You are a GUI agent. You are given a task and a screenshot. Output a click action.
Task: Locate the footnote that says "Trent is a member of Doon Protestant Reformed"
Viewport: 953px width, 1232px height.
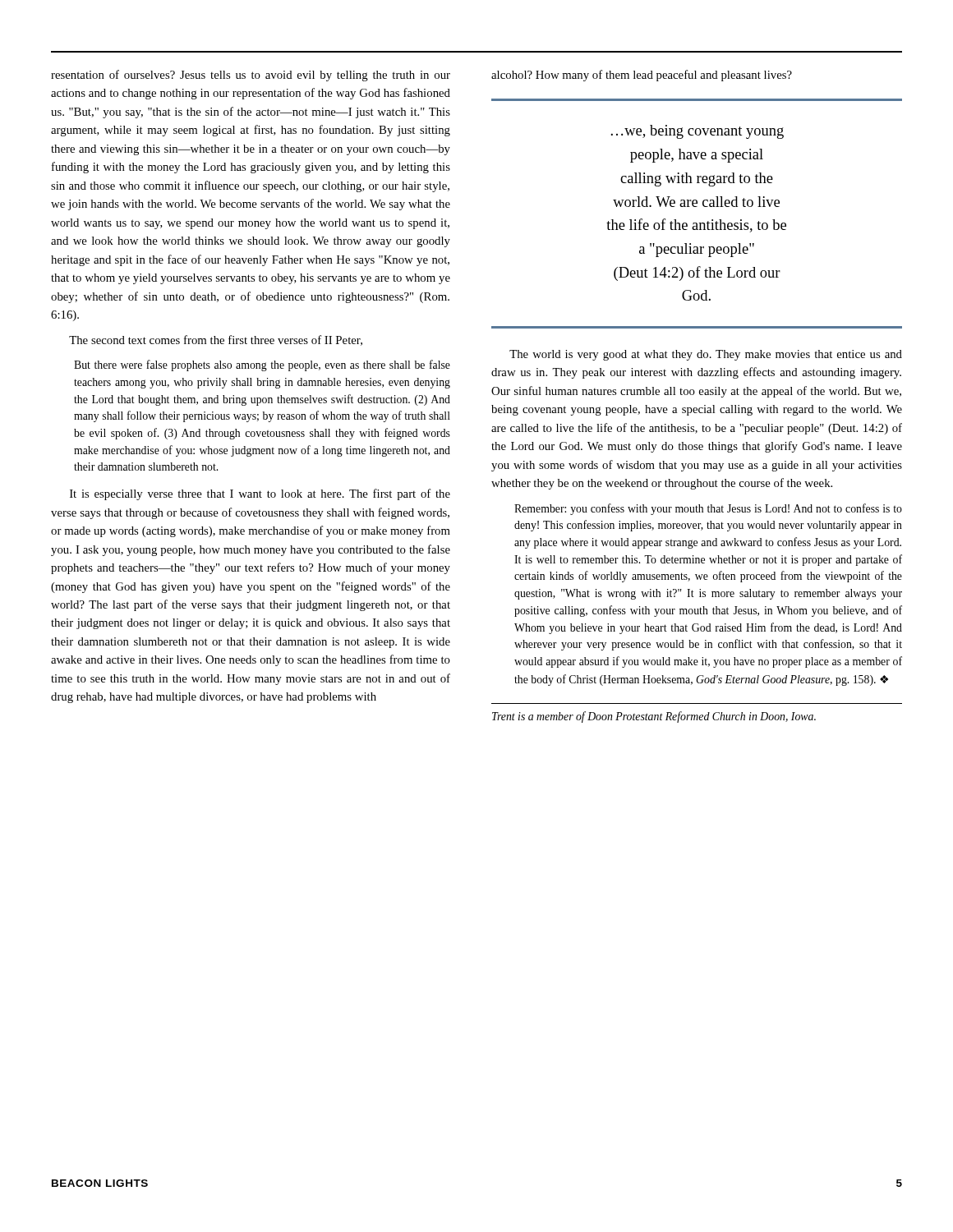point(654,717)
